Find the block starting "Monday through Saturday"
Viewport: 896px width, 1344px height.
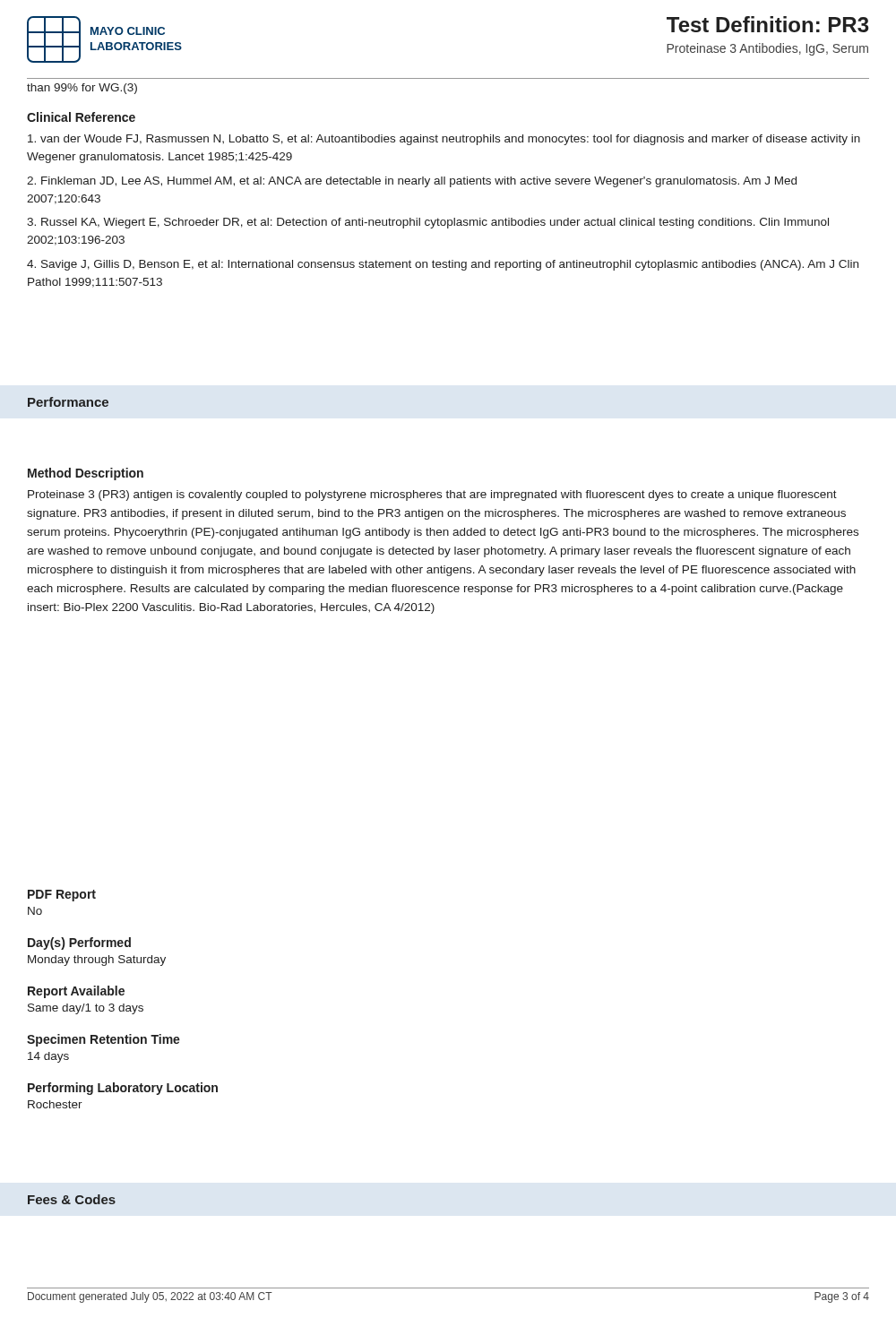coord(96,959)
